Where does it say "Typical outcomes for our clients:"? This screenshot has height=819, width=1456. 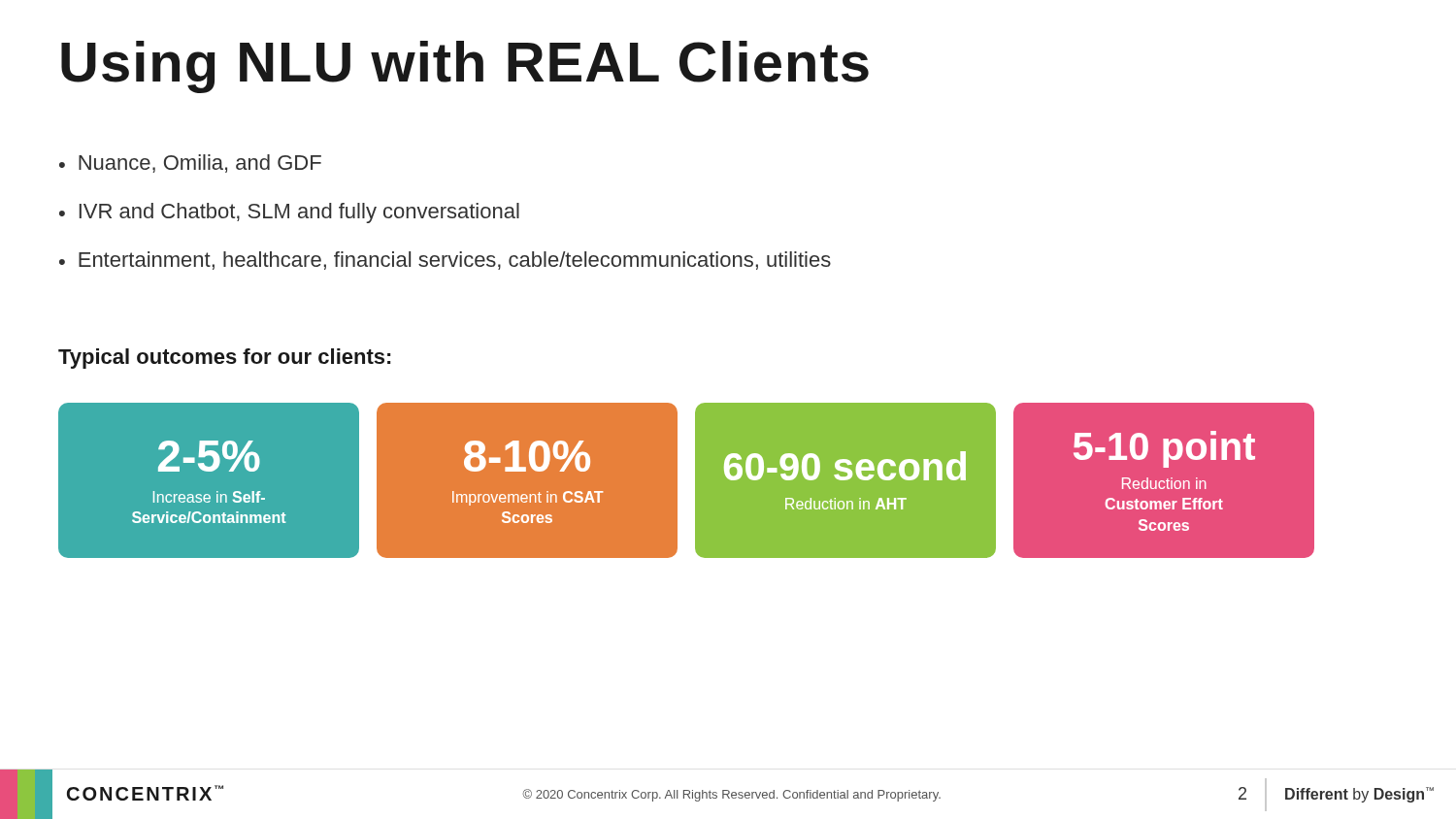tap(225, 357)
